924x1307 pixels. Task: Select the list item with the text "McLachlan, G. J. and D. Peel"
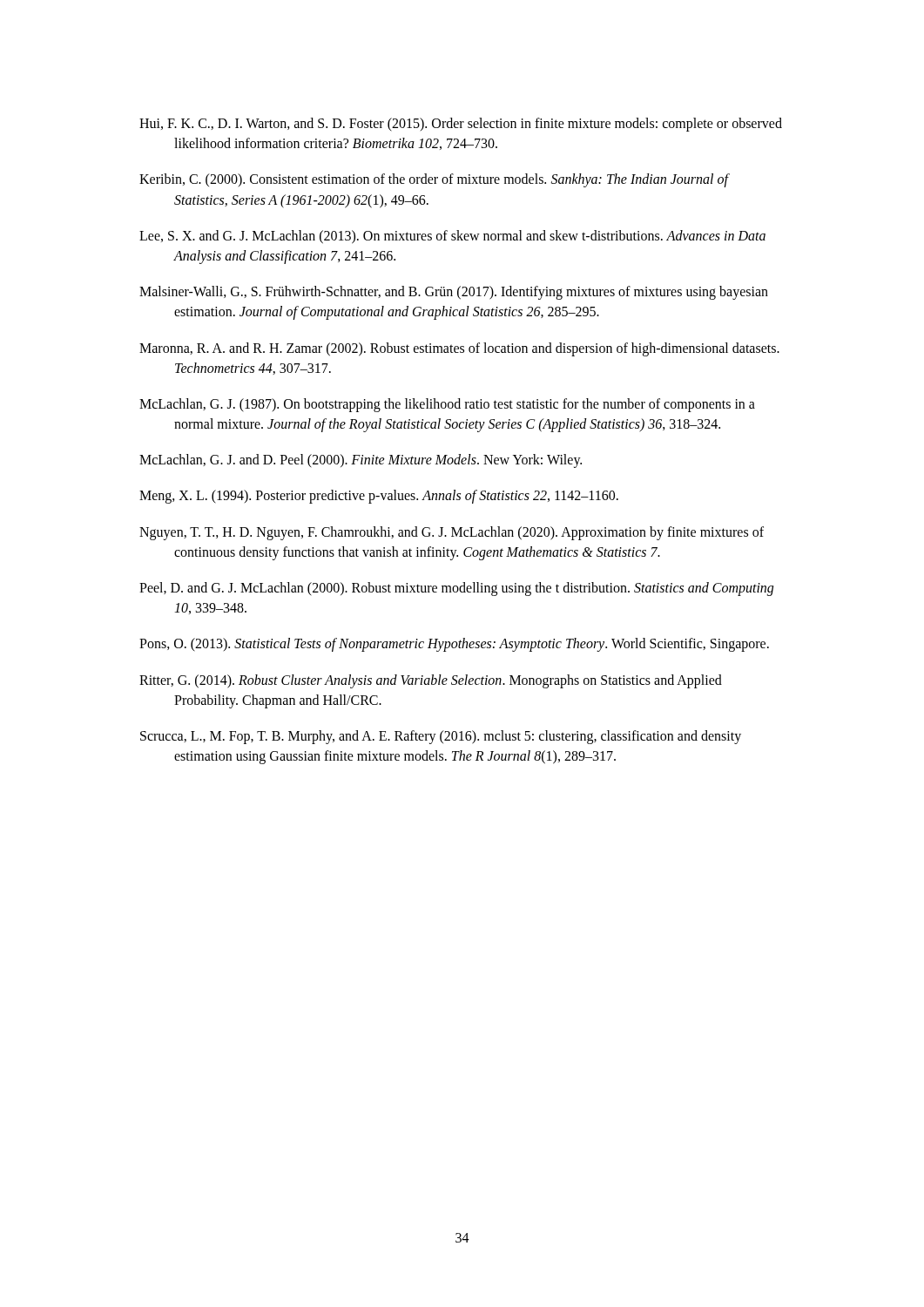(462, 460)
